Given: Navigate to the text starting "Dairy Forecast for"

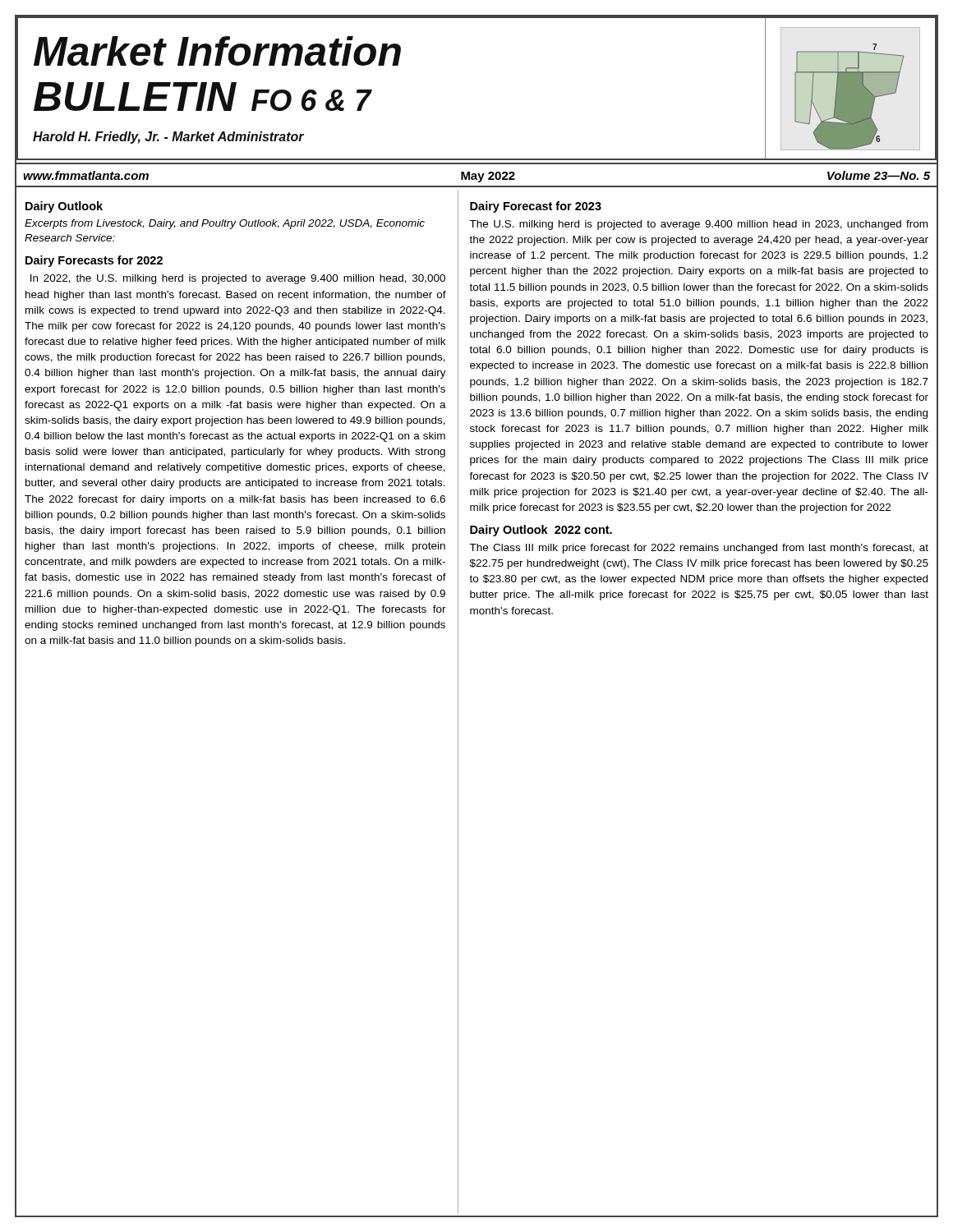Looking at the screenshot, I should (535, 206).
